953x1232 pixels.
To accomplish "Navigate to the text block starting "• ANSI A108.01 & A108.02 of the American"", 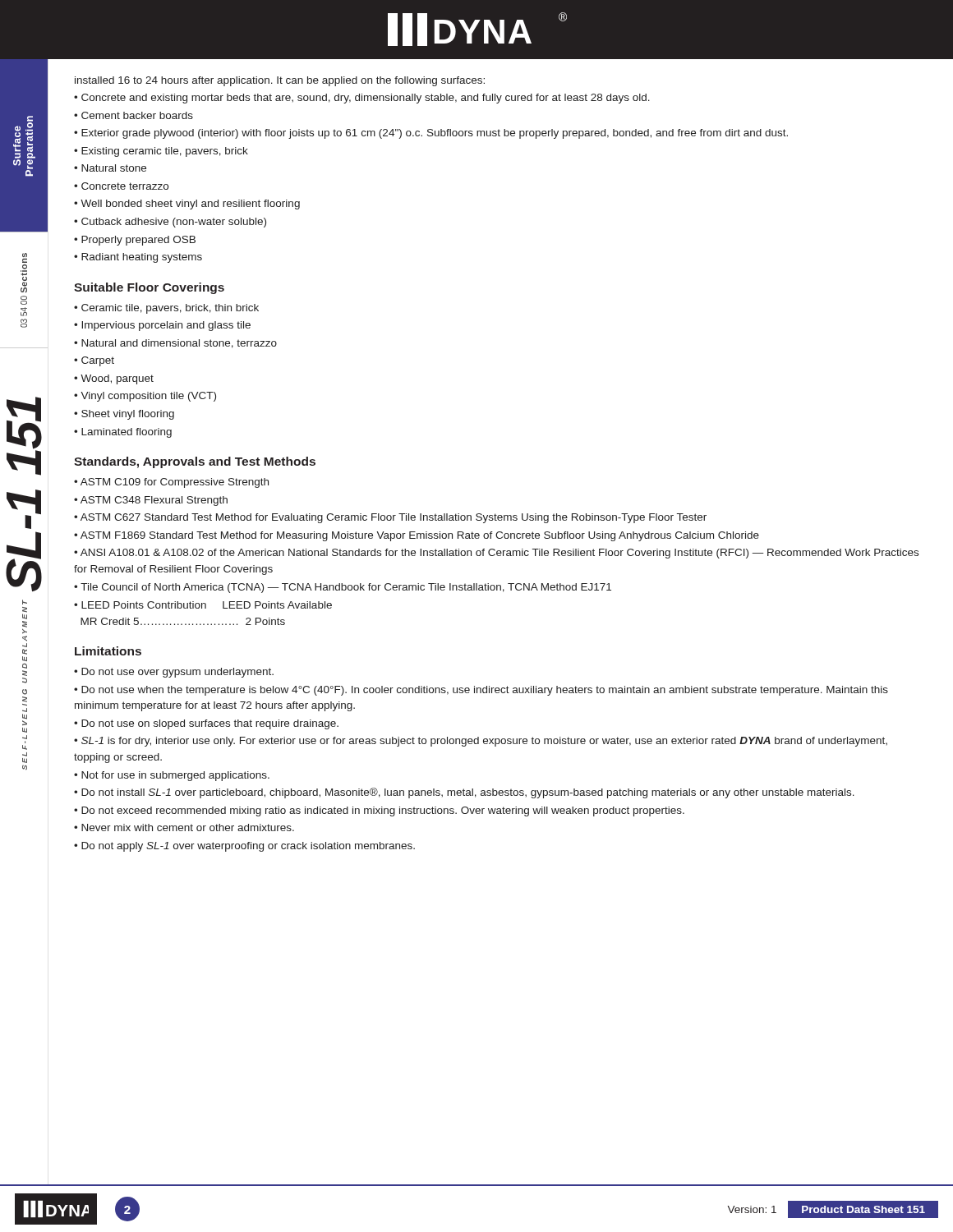I will (x=497, y=561).
